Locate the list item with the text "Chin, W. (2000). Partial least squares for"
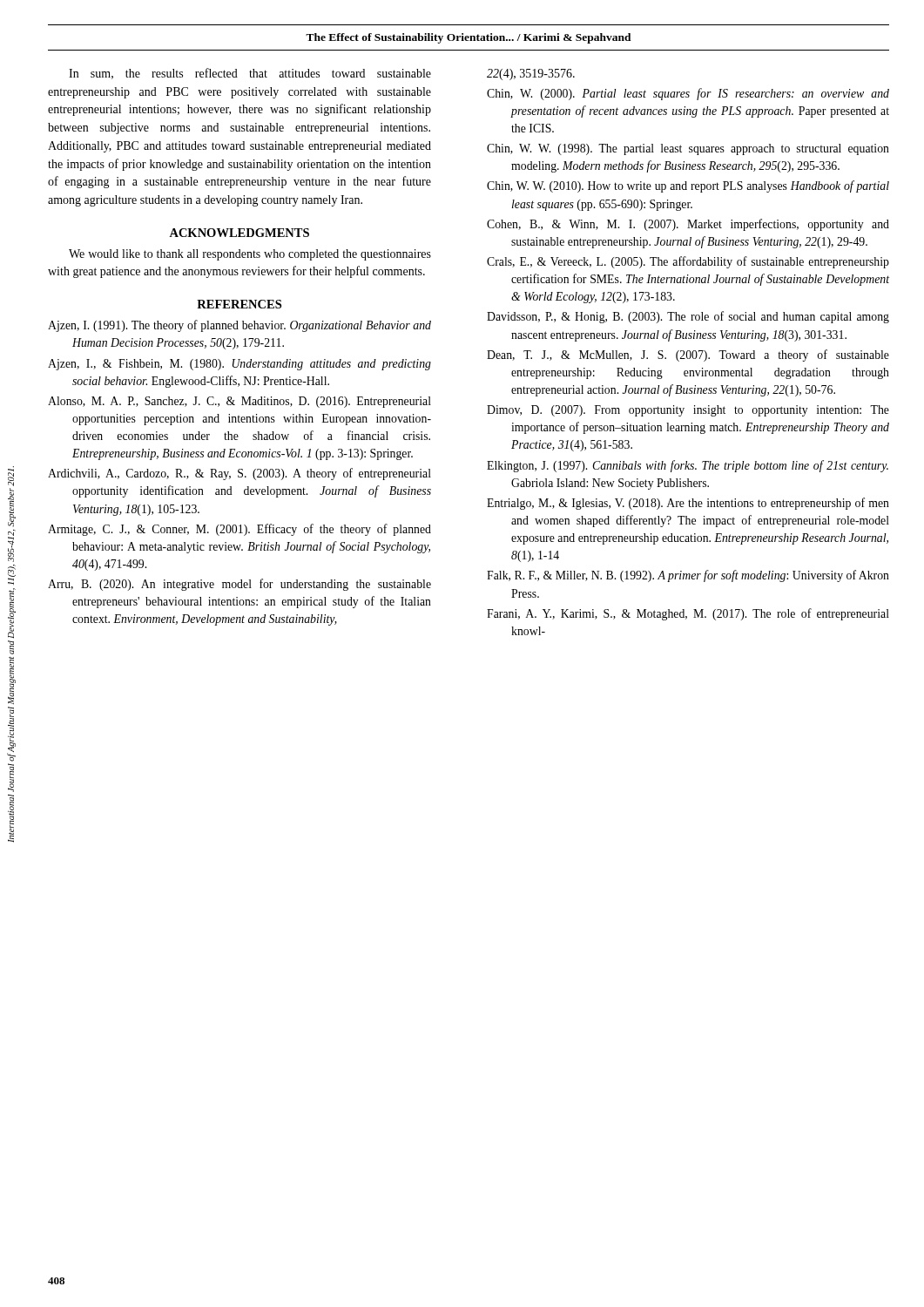 point(688,111)
